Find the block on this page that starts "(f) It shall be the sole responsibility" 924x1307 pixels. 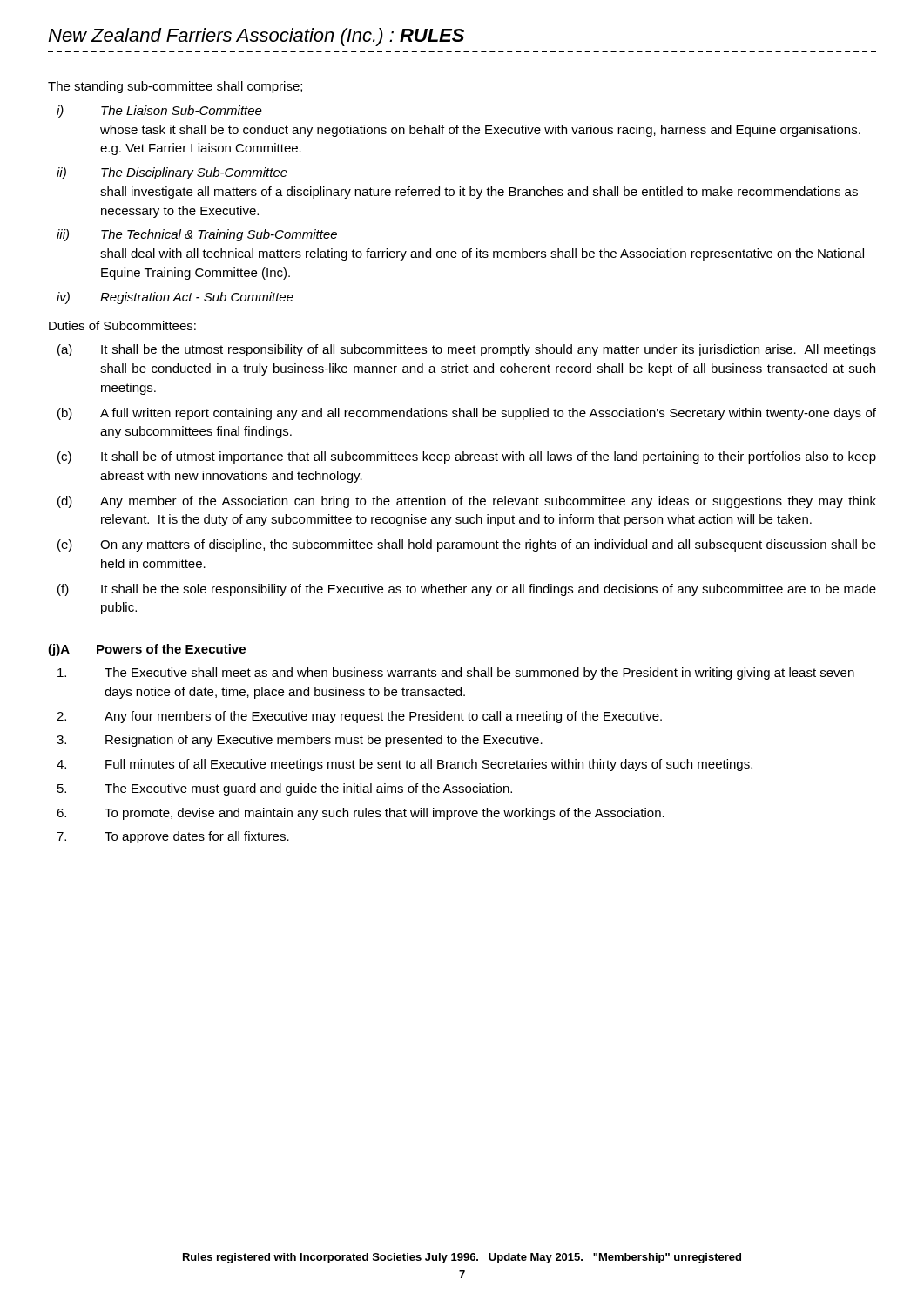coord(462,598)
